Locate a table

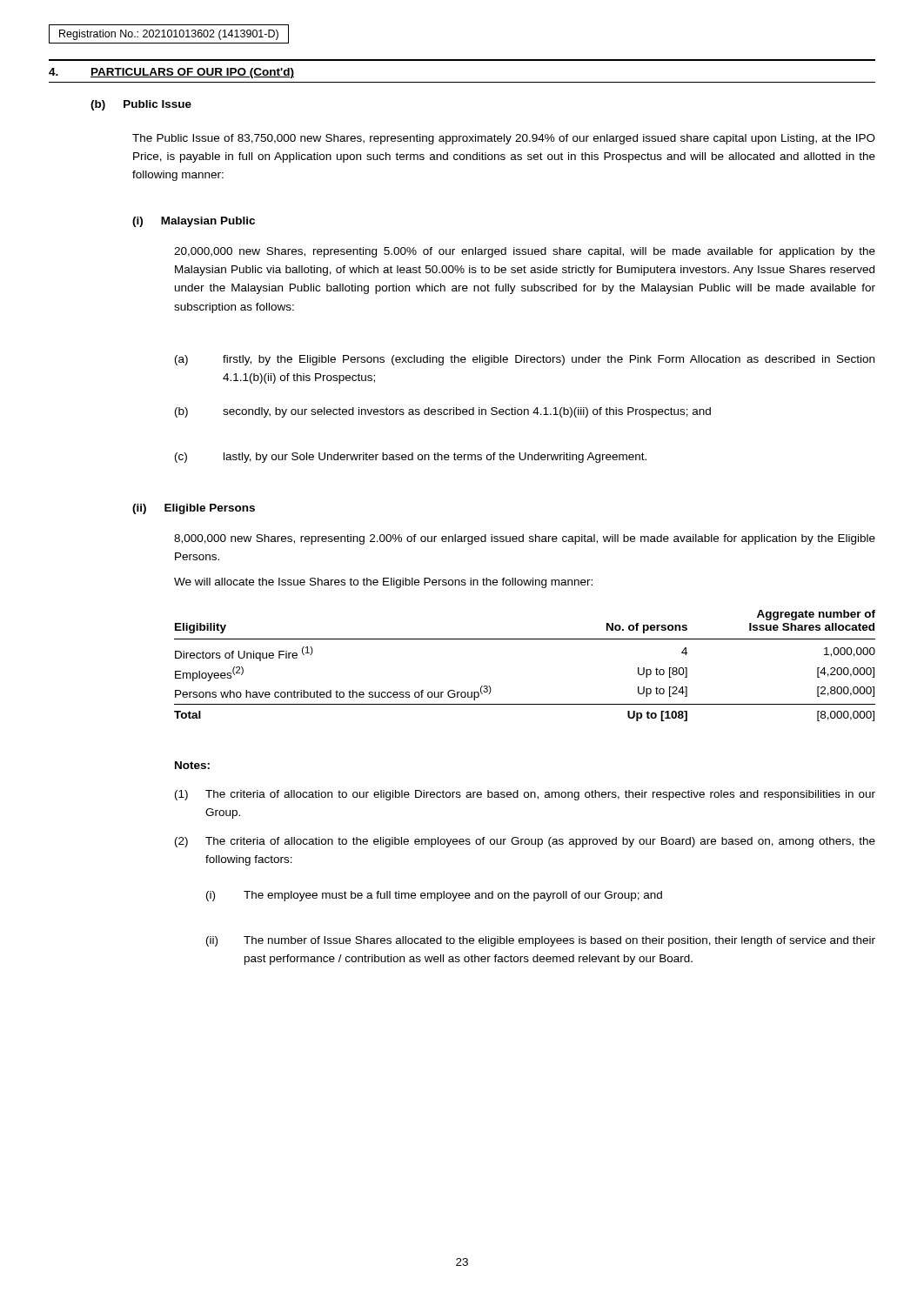525,665
